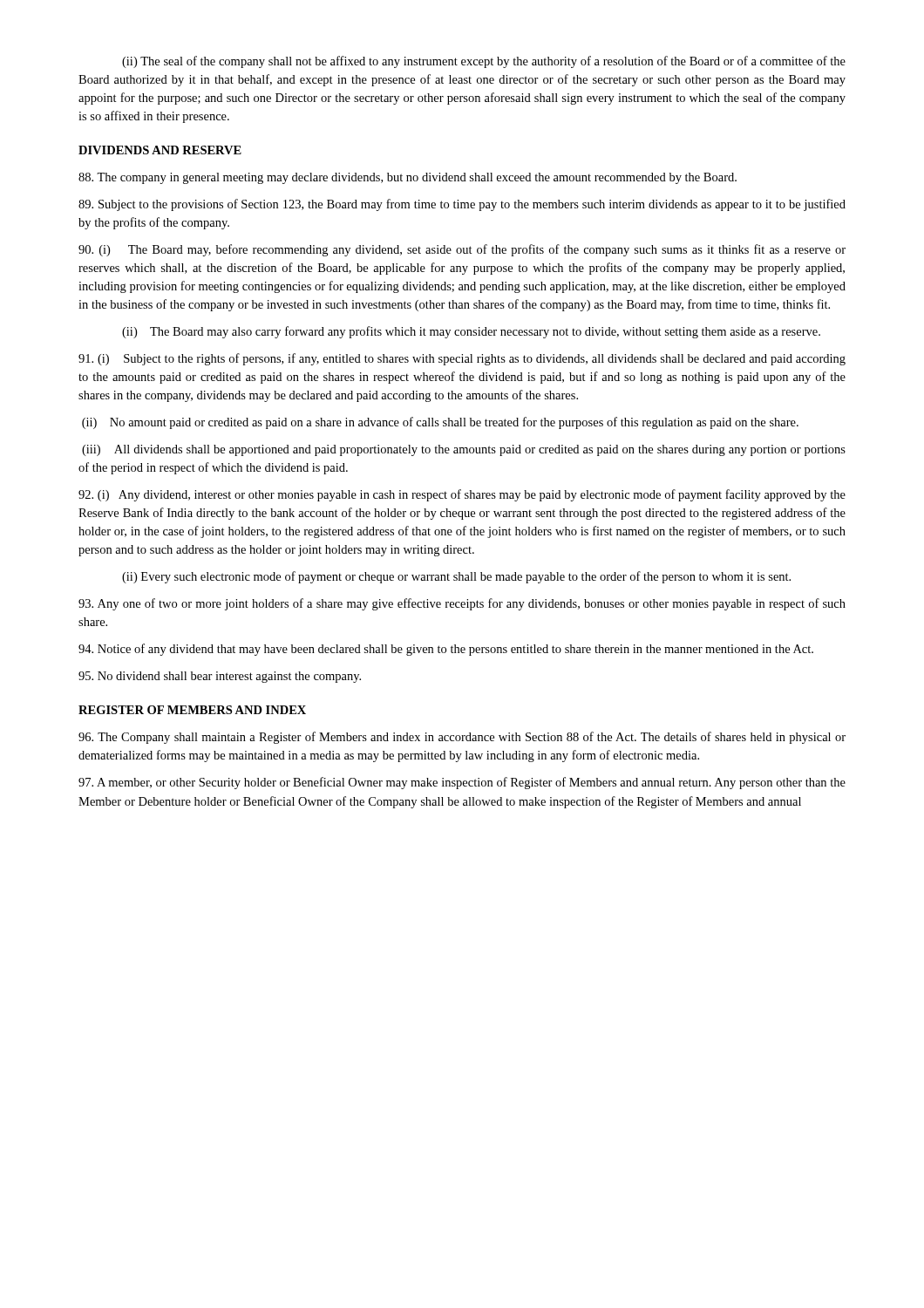The height and width of the screenshot is (1308, 924).
Task: Point to the passage starting "(i) Any dividend, interest or other monies"
Action: (x=462, y=522)
